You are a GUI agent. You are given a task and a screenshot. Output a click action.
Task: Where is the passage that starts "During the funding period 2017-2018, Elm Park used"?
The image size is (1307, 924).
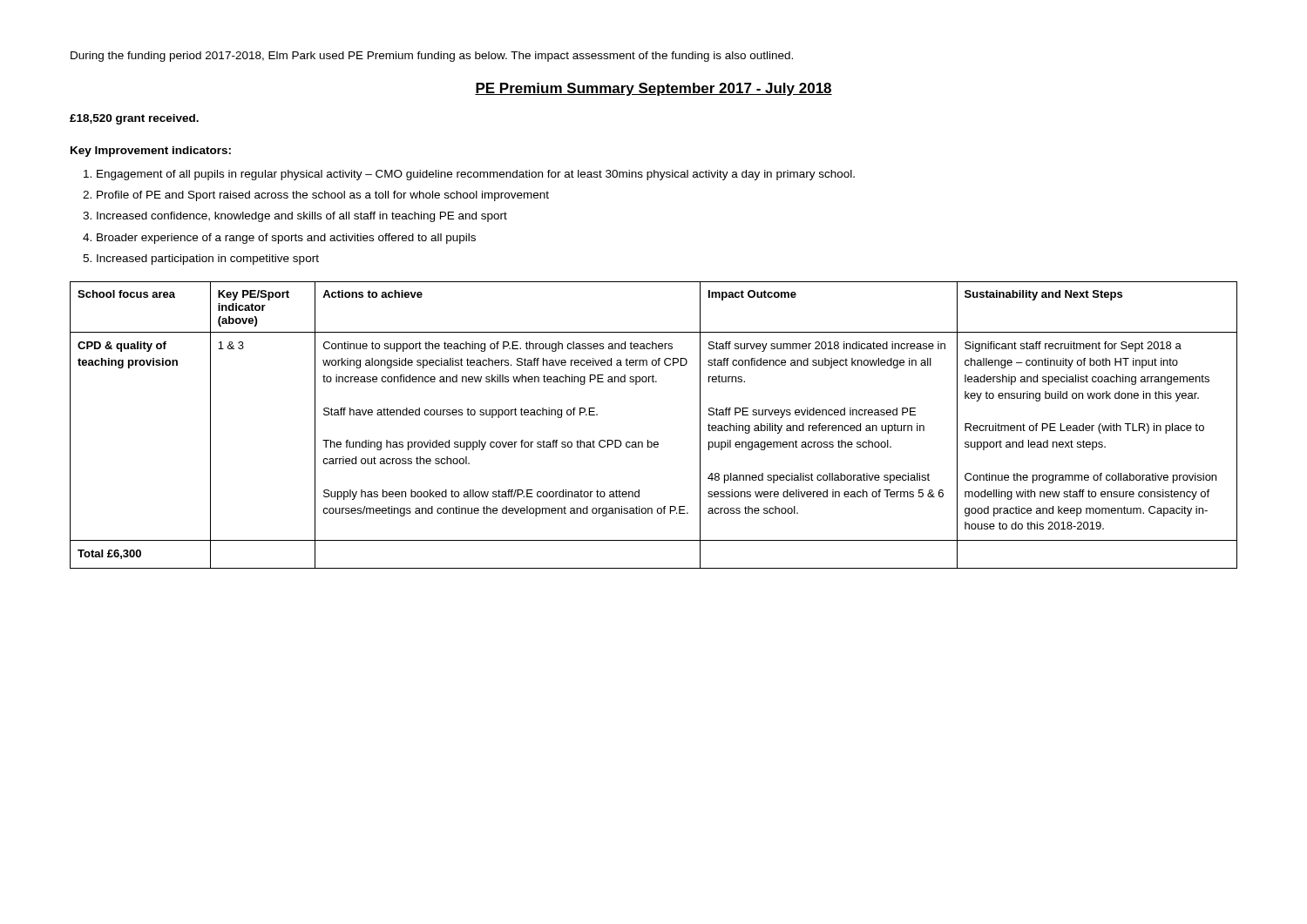tap(432, 55)
